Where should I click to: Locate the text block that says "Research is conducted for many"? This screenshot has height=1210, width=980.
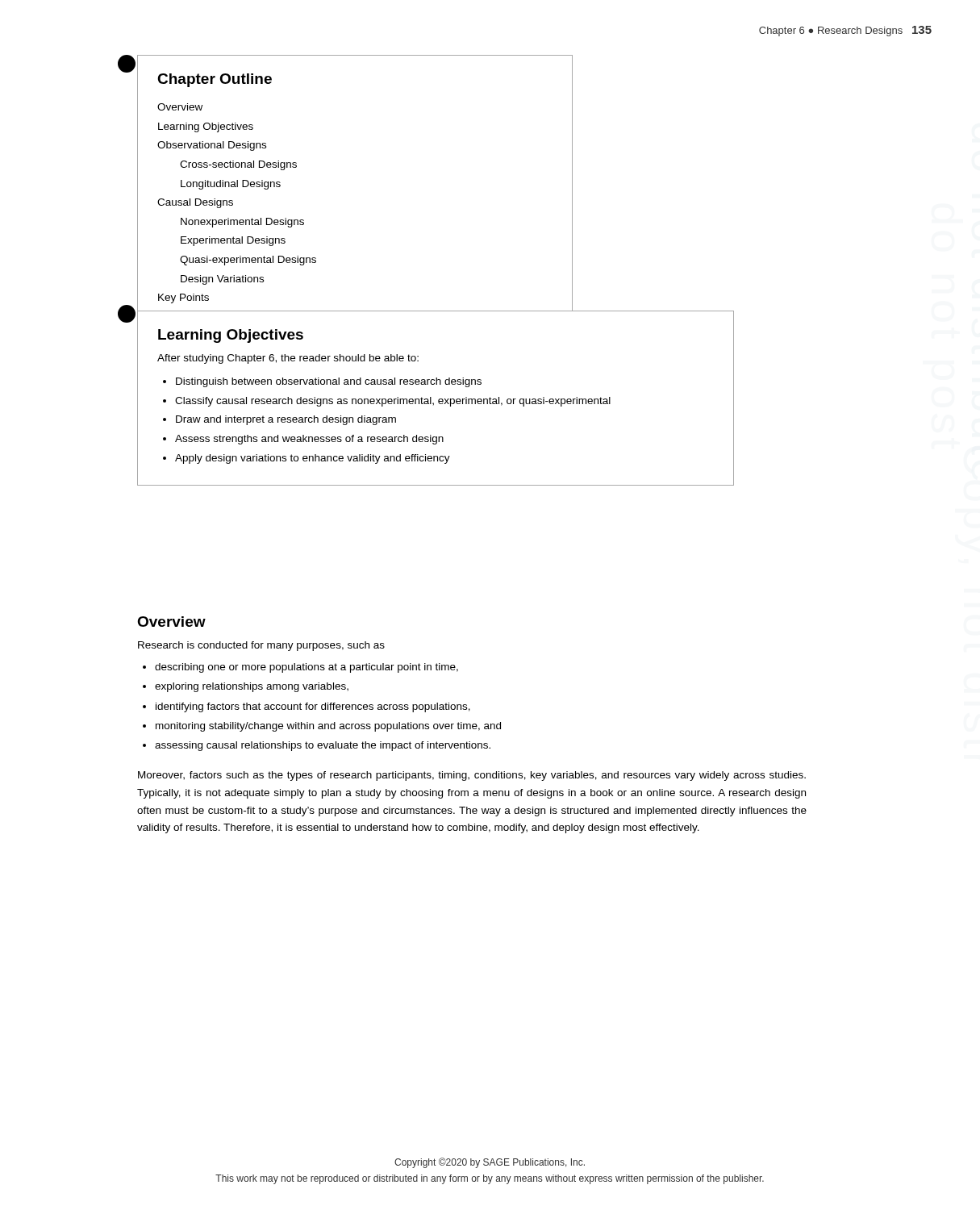261,645
